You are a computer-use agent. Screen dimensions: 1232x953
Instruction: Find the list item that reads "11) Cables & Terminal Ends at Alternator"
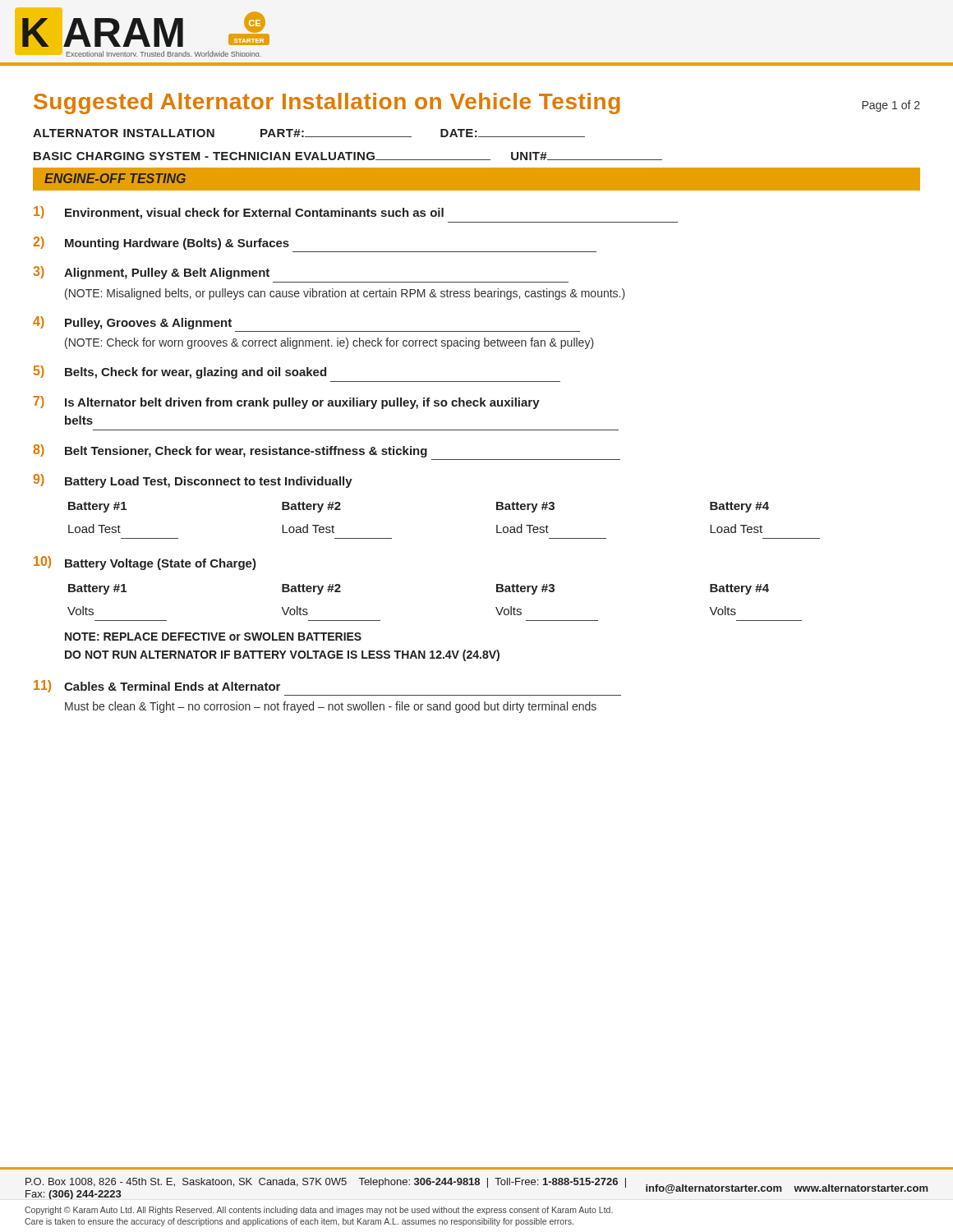click(476, 697)
